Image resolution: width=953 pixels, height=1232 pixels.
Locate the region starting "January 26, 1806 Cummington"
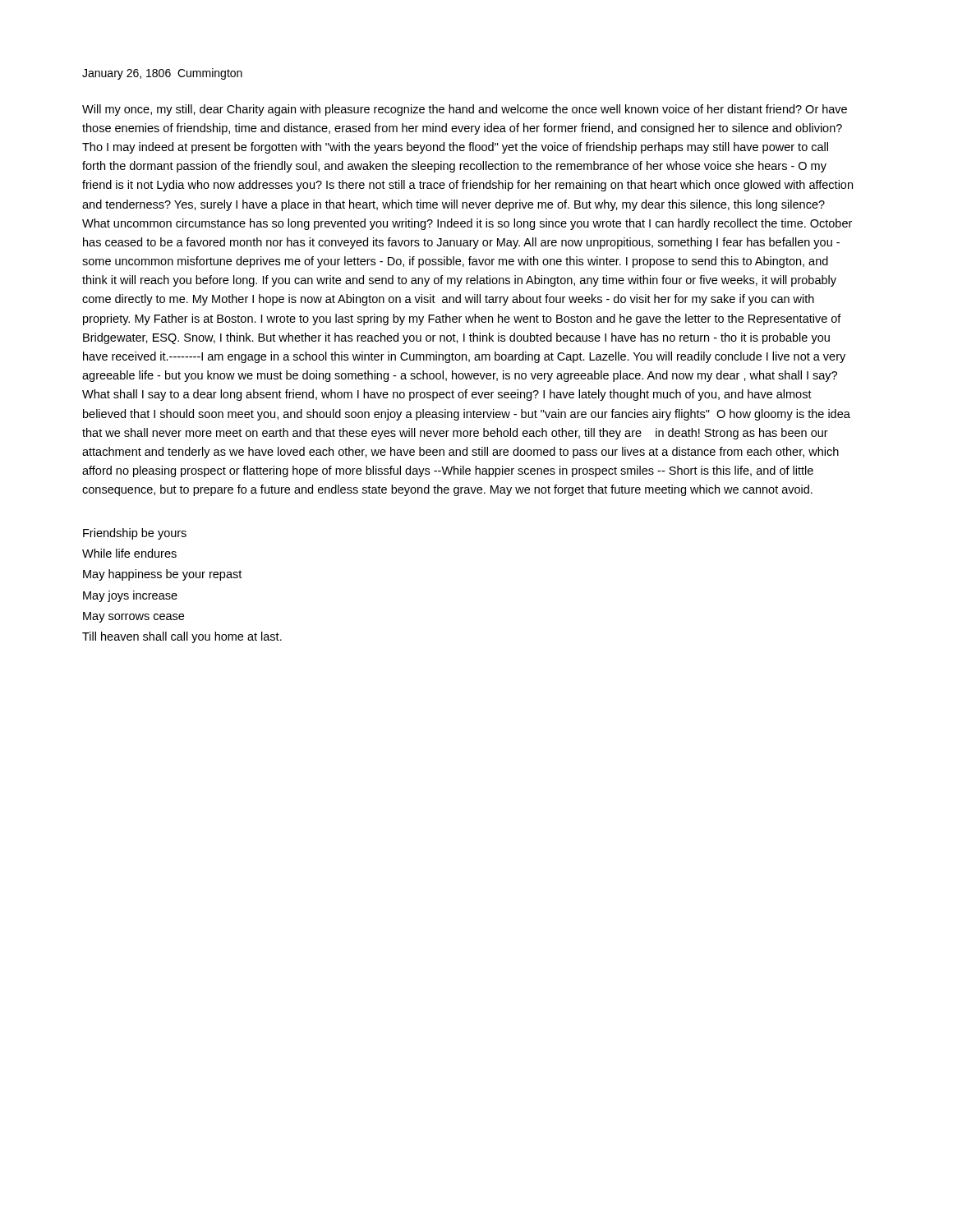coord(162,73)
